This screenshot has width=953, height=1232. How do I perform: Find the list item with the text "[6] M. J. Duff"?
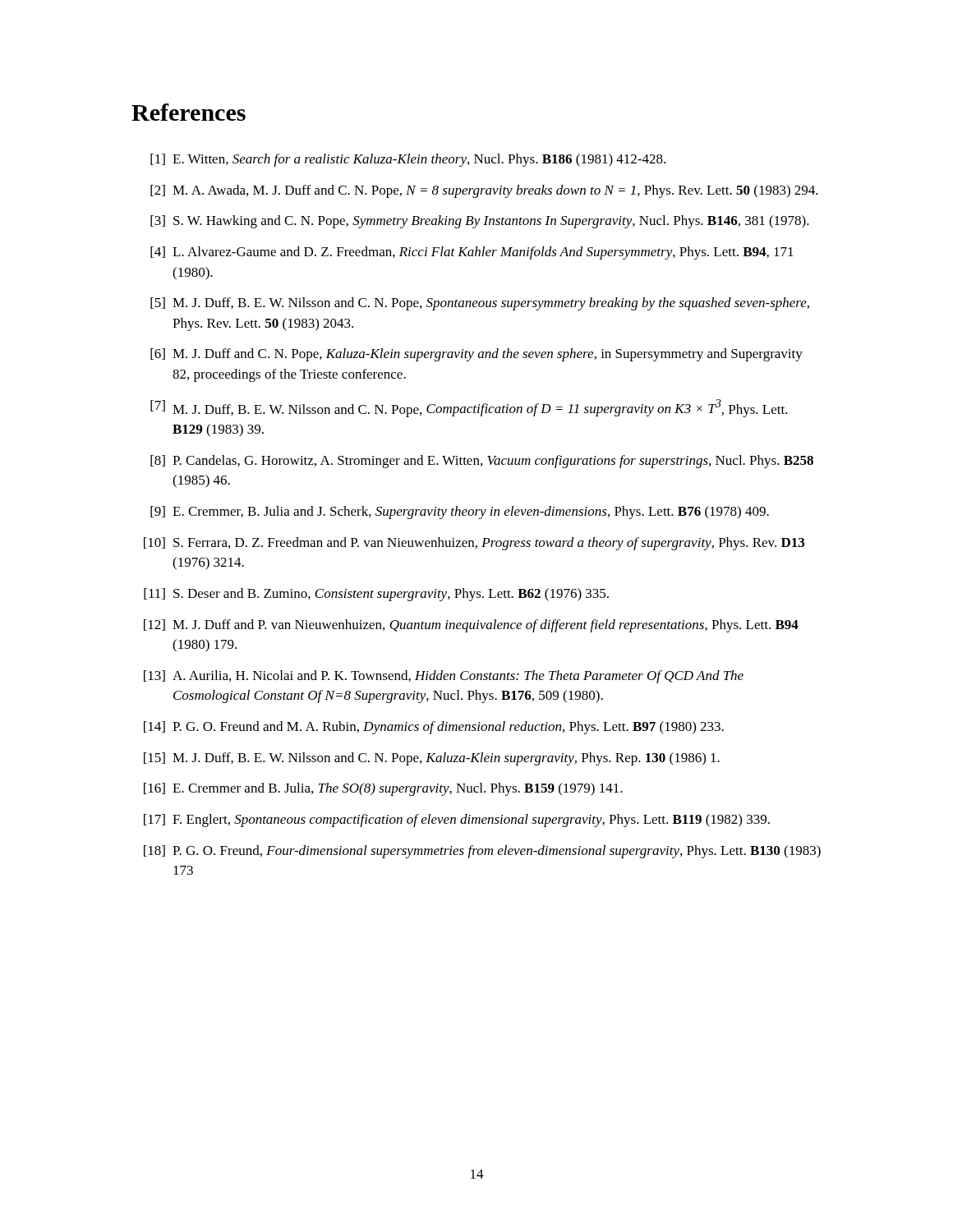[x=476, y=365]
